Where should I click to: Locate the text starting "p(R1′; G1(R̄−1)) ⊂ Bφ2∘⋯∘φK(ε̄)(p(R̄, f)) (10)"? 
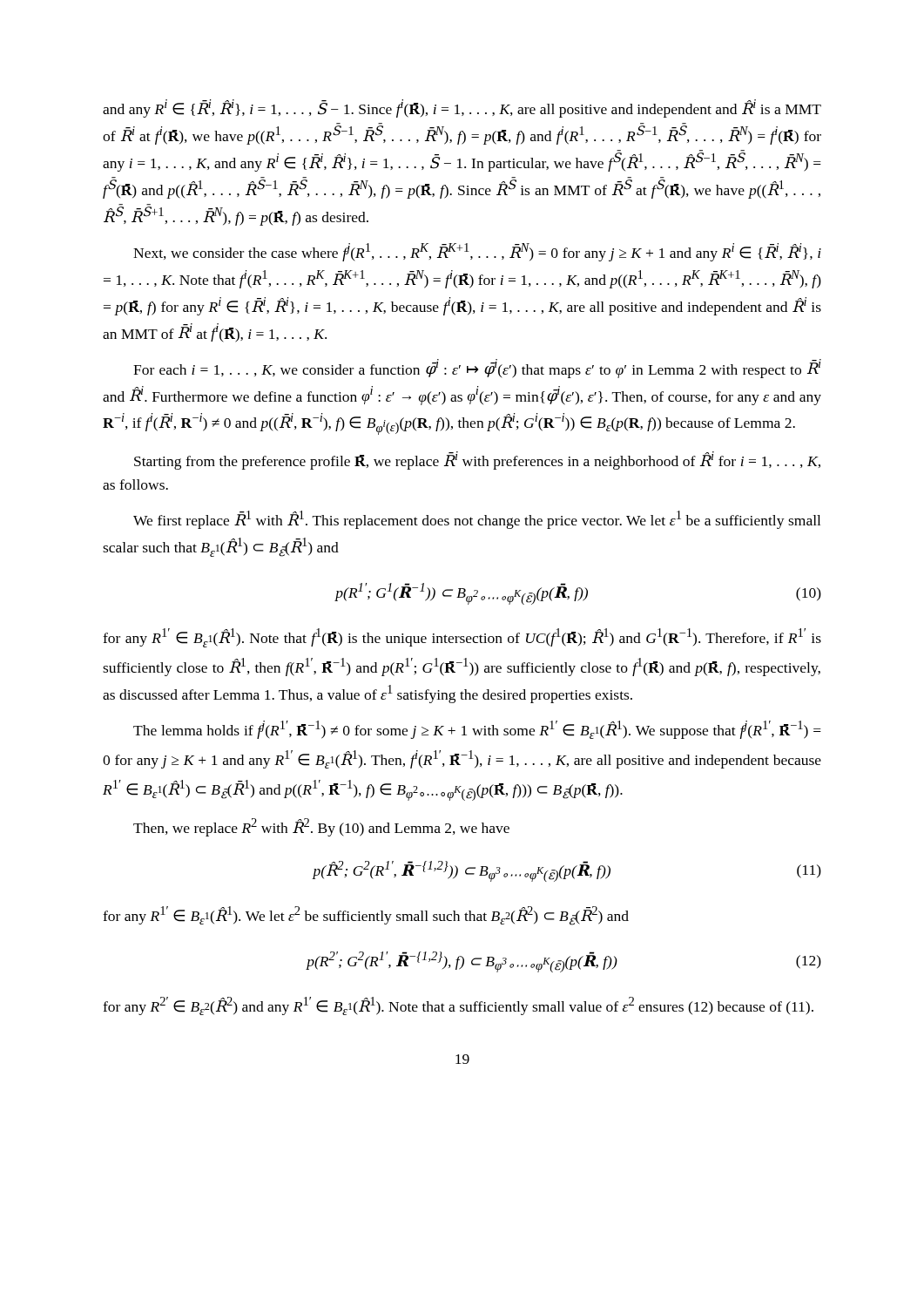pos(578,593)
